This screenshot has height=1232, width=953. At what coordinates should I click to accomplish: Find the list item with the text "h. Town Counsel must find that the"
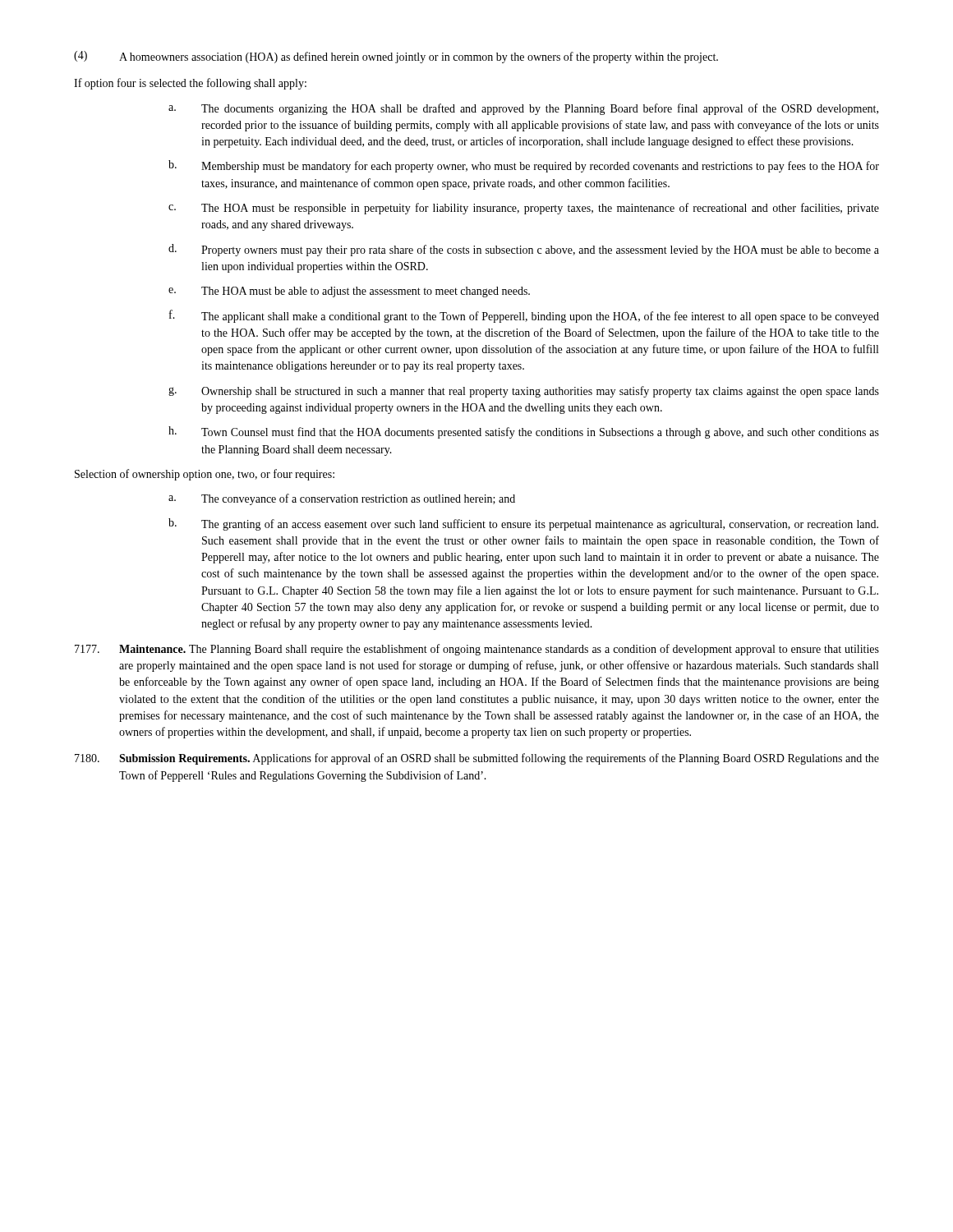[x=524, y=442]
